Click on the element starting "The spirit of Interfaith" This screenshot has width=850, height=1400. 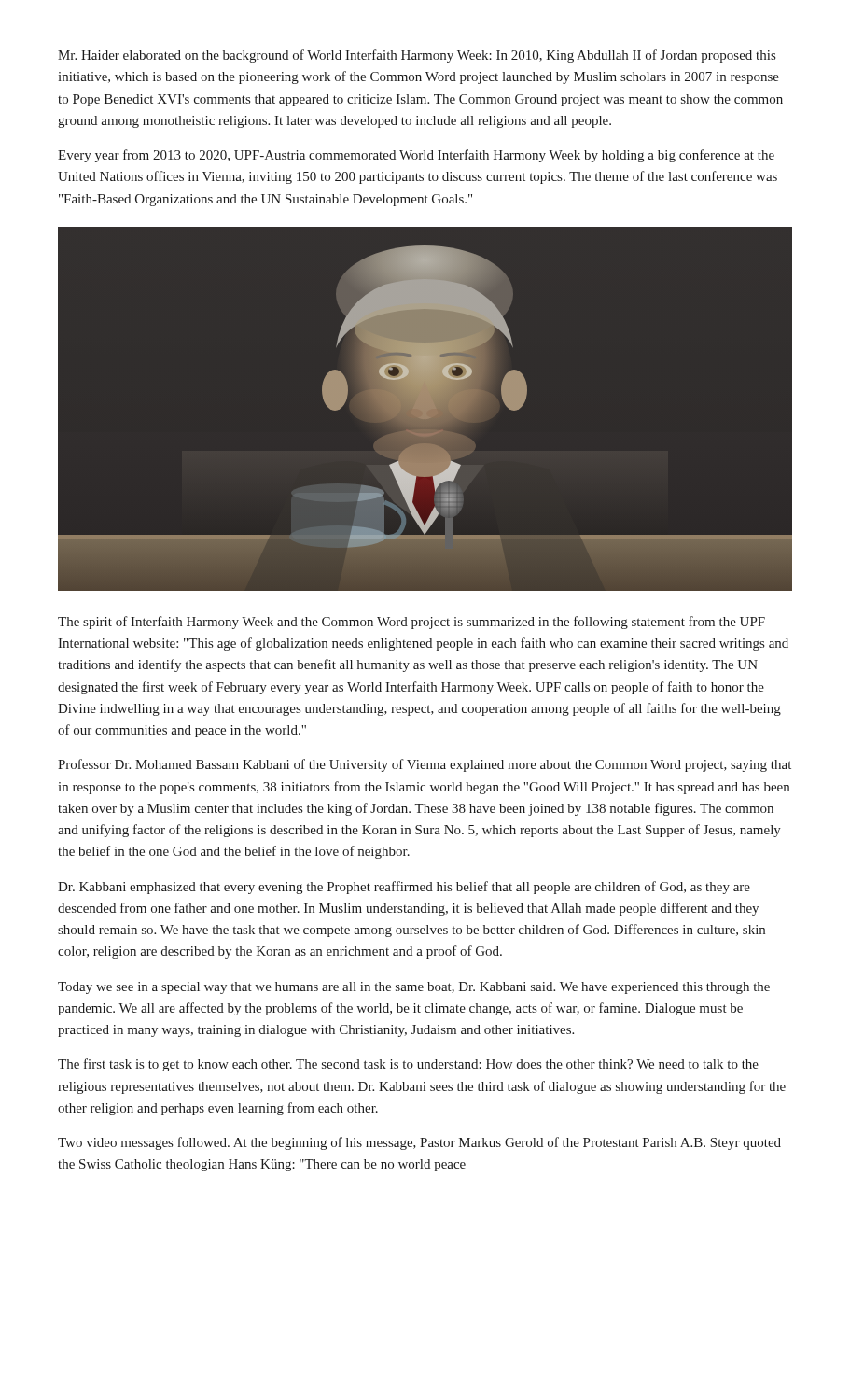click(x=423, y=676)
